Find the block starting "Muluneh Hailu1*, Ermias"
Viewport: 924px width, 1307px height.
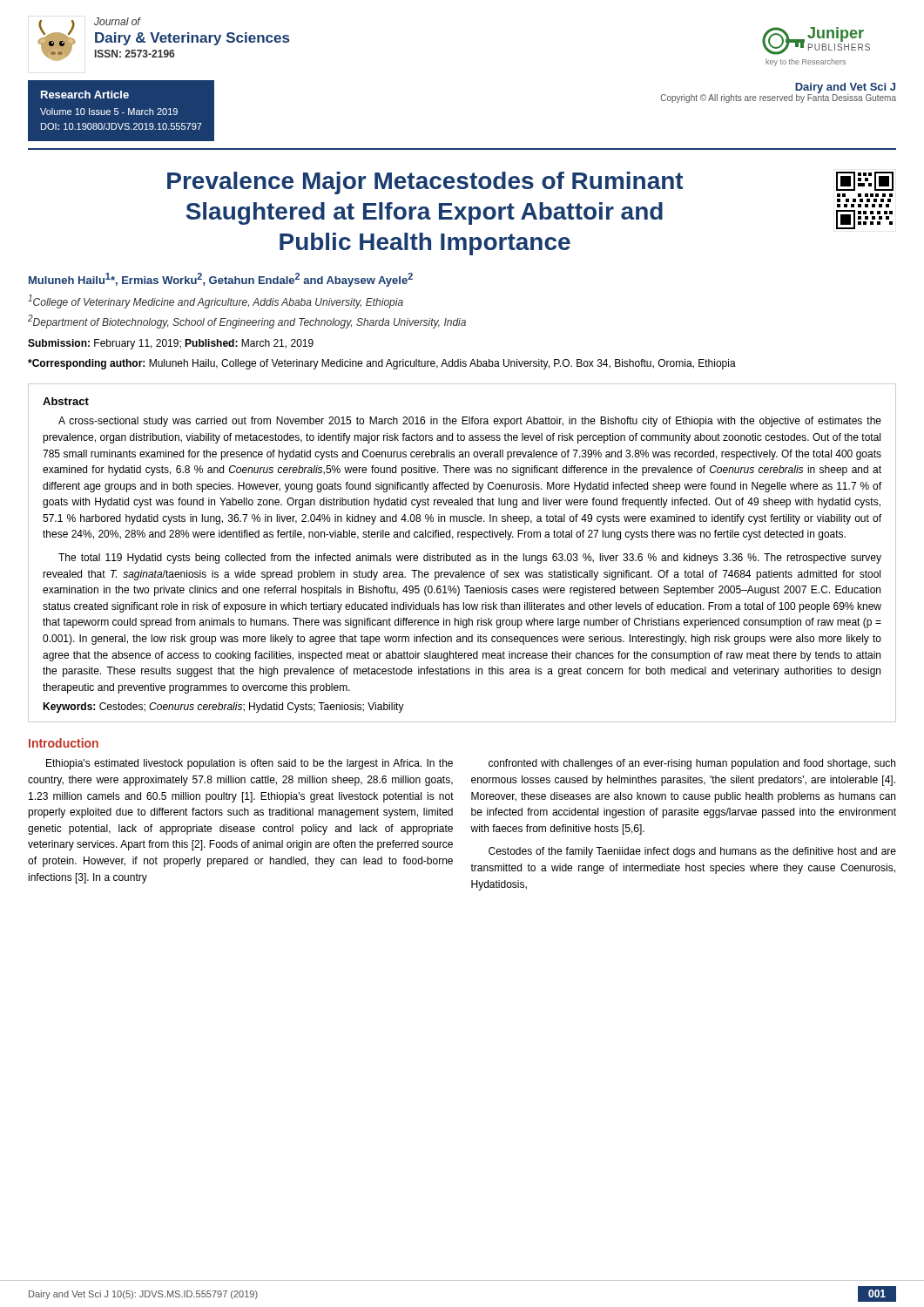pyautogui.click(x=220, y=279)
